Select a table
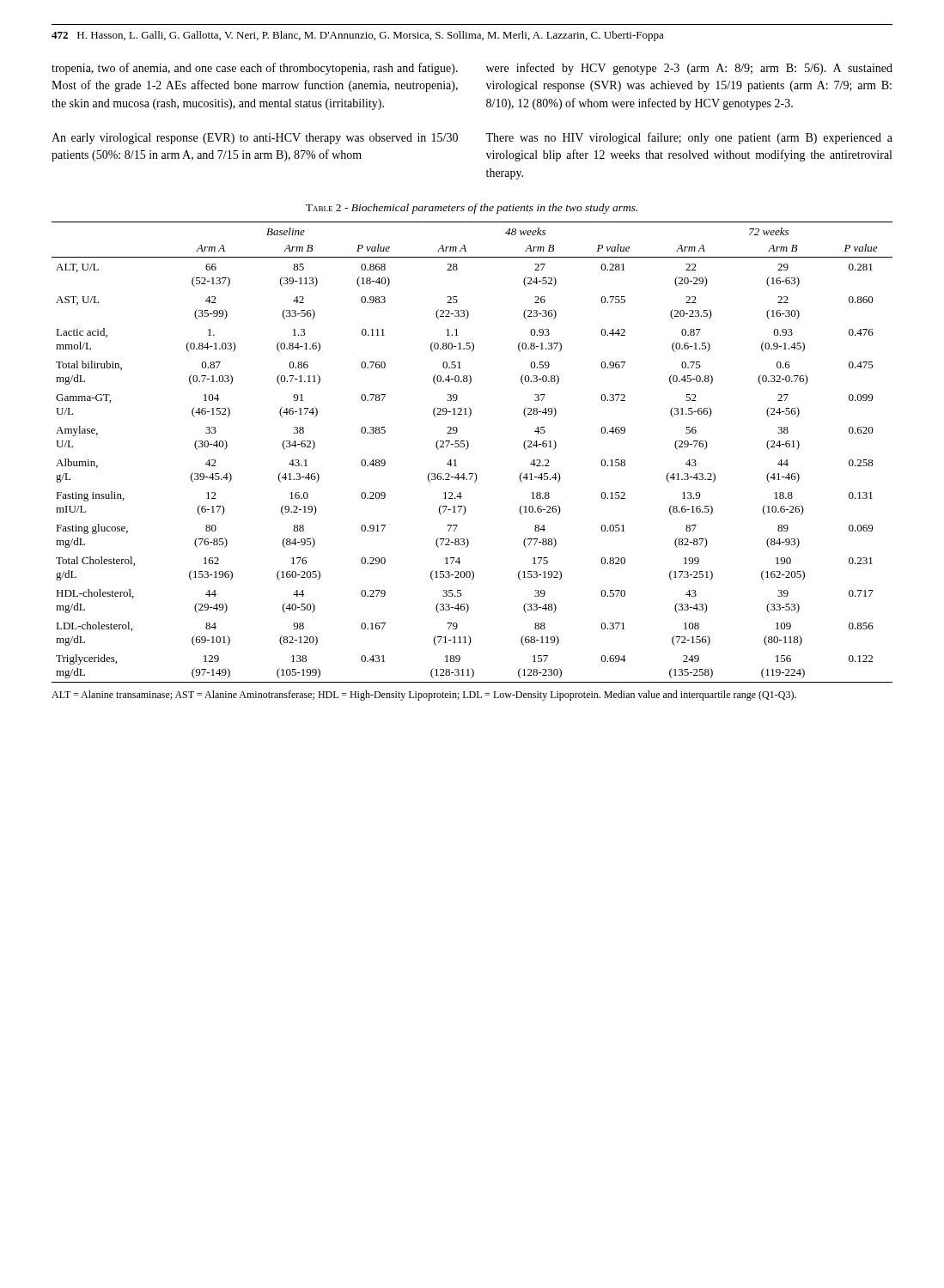 [472, 462]
